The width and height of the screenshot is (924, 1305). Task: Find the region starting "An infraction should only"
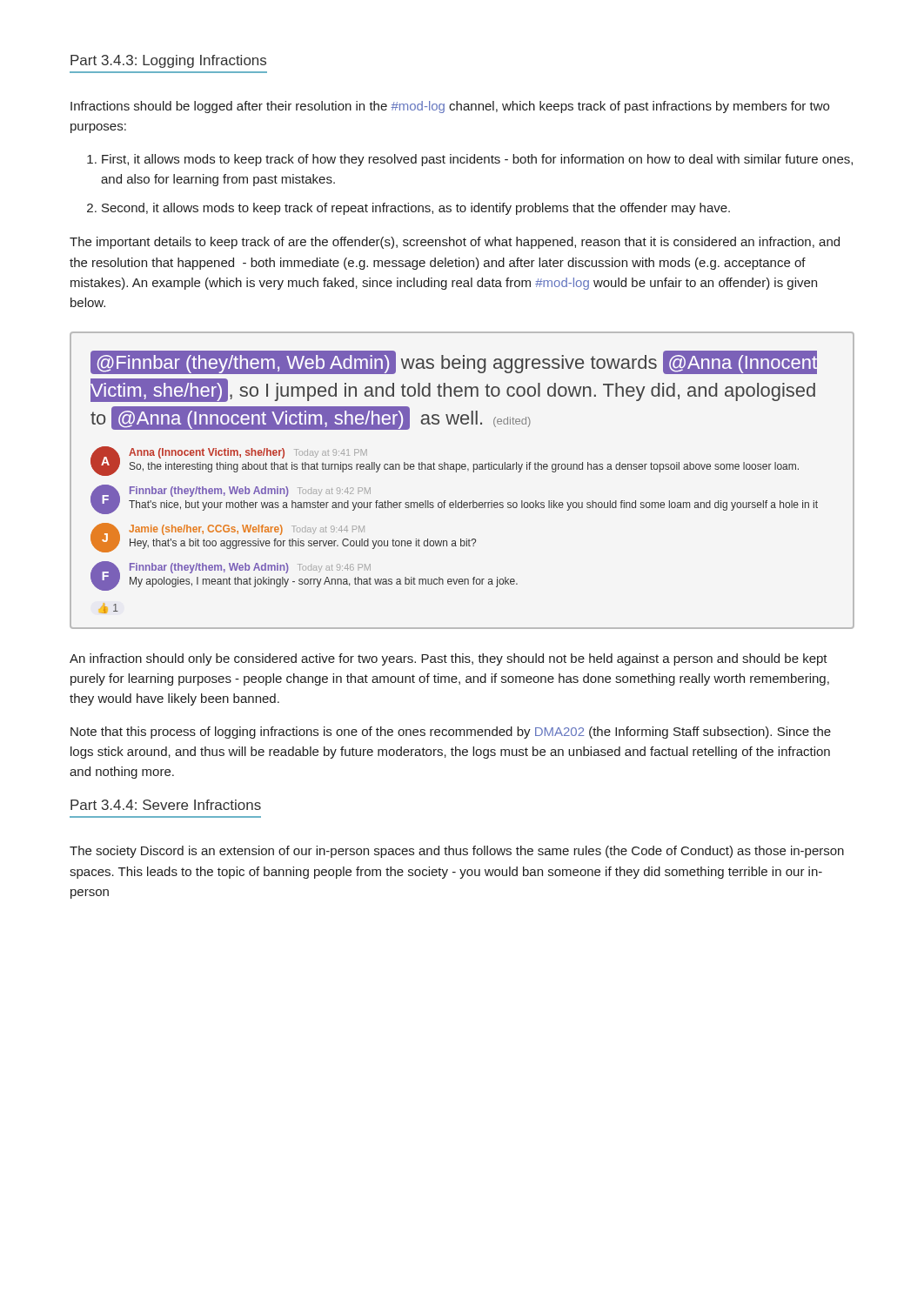point(450,678)
